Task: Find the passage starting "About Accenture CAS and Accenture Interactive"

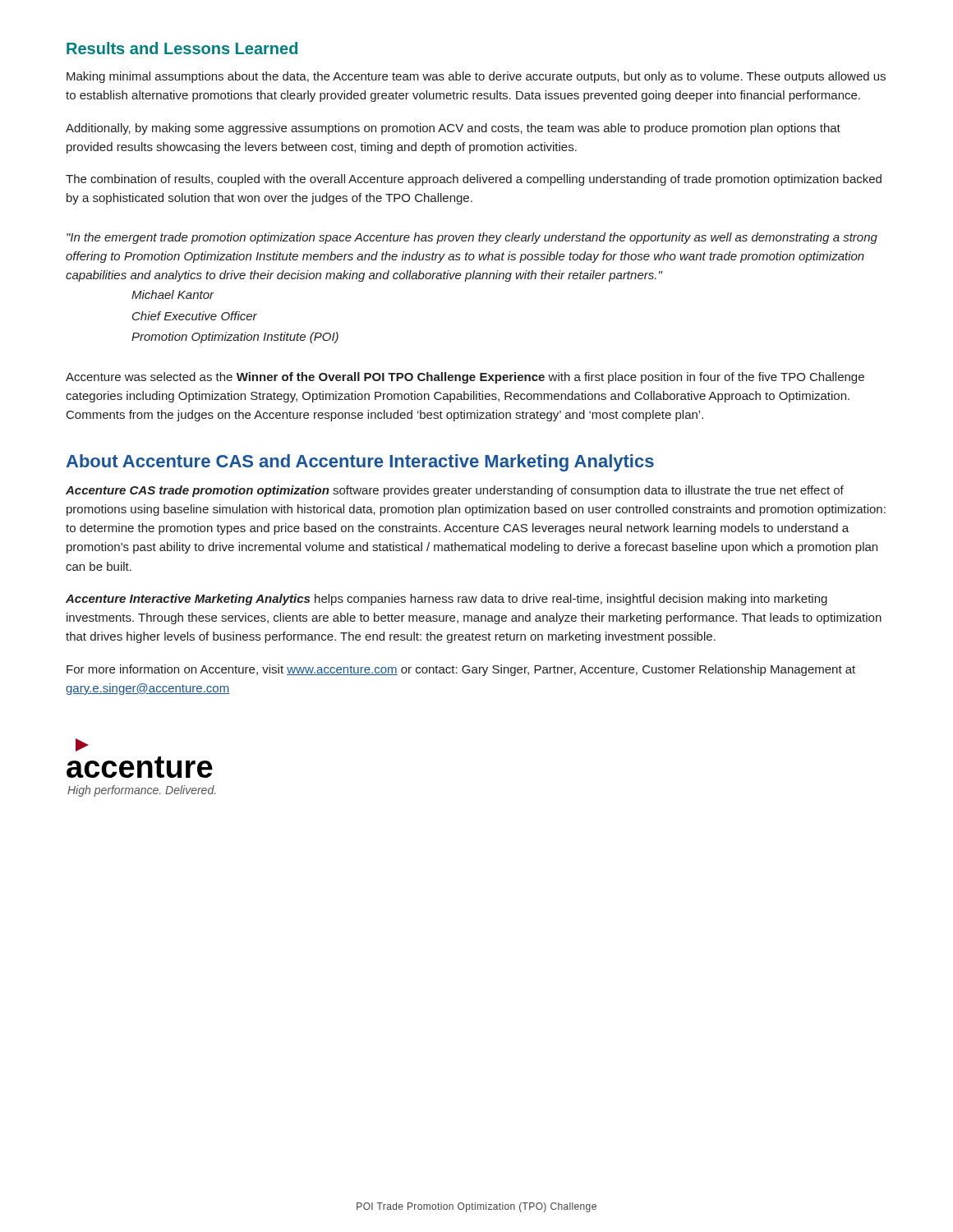Action: (360, 461)
